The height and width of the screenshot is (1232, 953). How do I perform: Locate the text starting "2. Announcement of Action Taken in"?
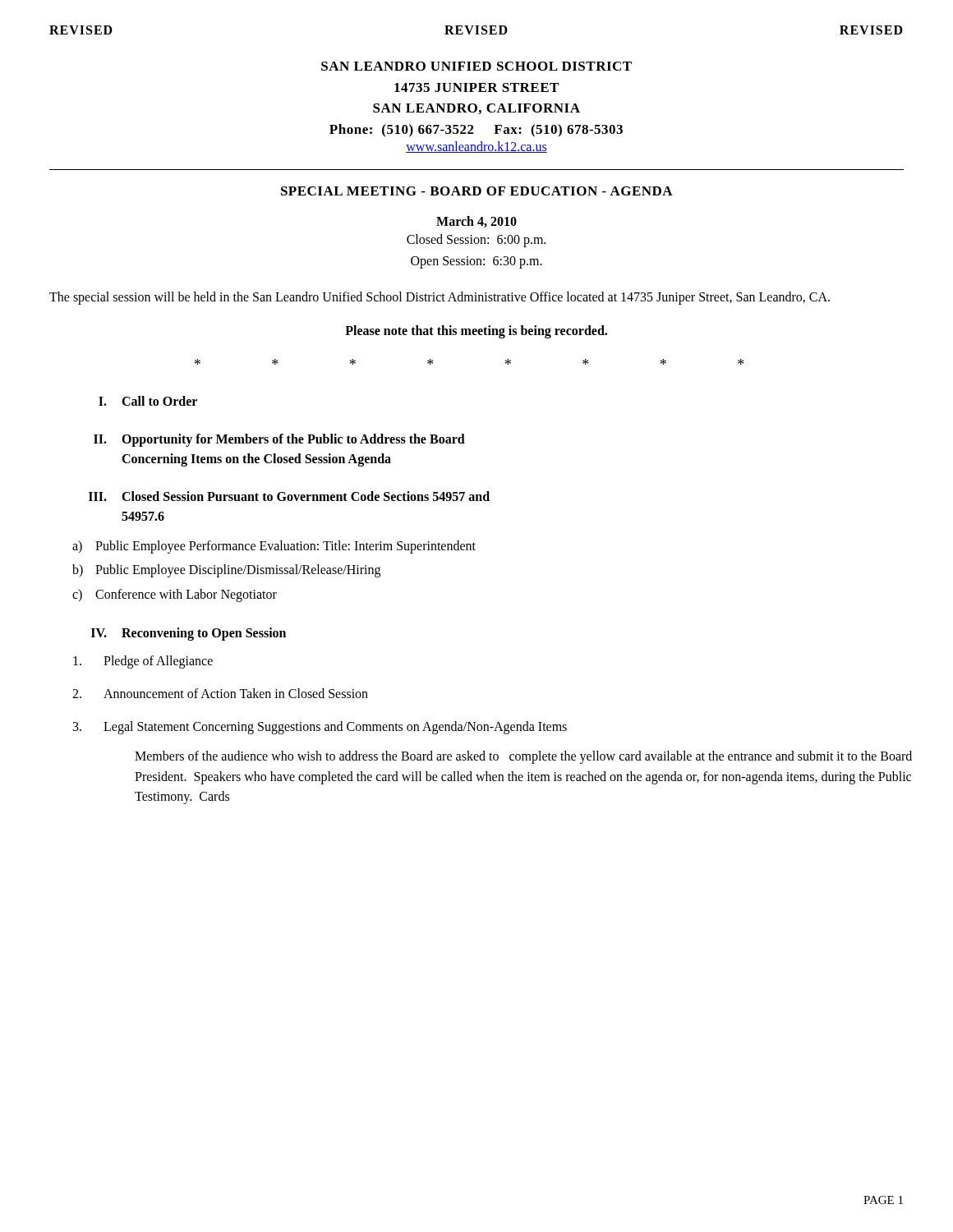(220, 694)
